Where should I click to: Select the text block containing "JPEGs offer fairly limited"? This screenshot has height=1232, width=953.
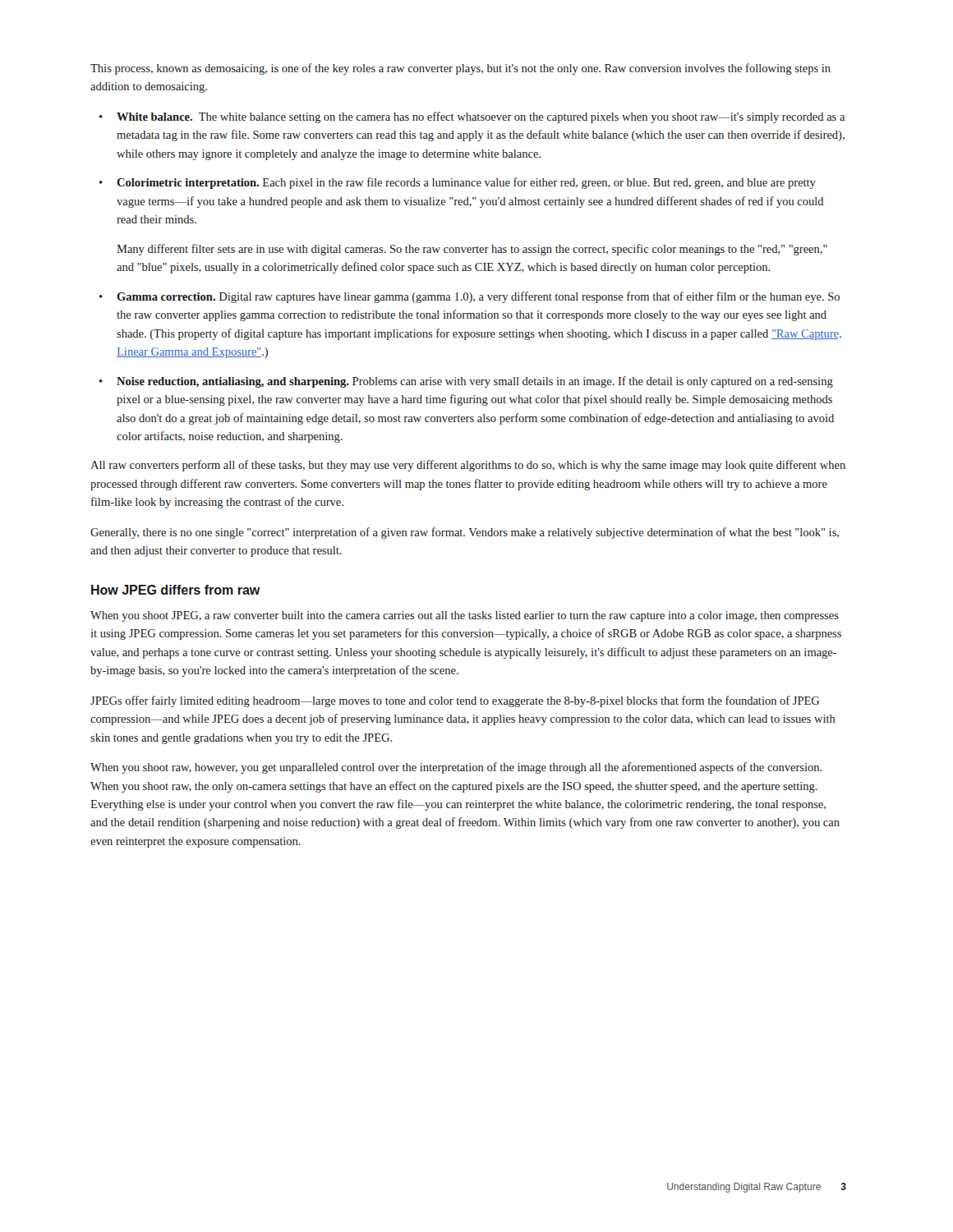click(463, 719)
